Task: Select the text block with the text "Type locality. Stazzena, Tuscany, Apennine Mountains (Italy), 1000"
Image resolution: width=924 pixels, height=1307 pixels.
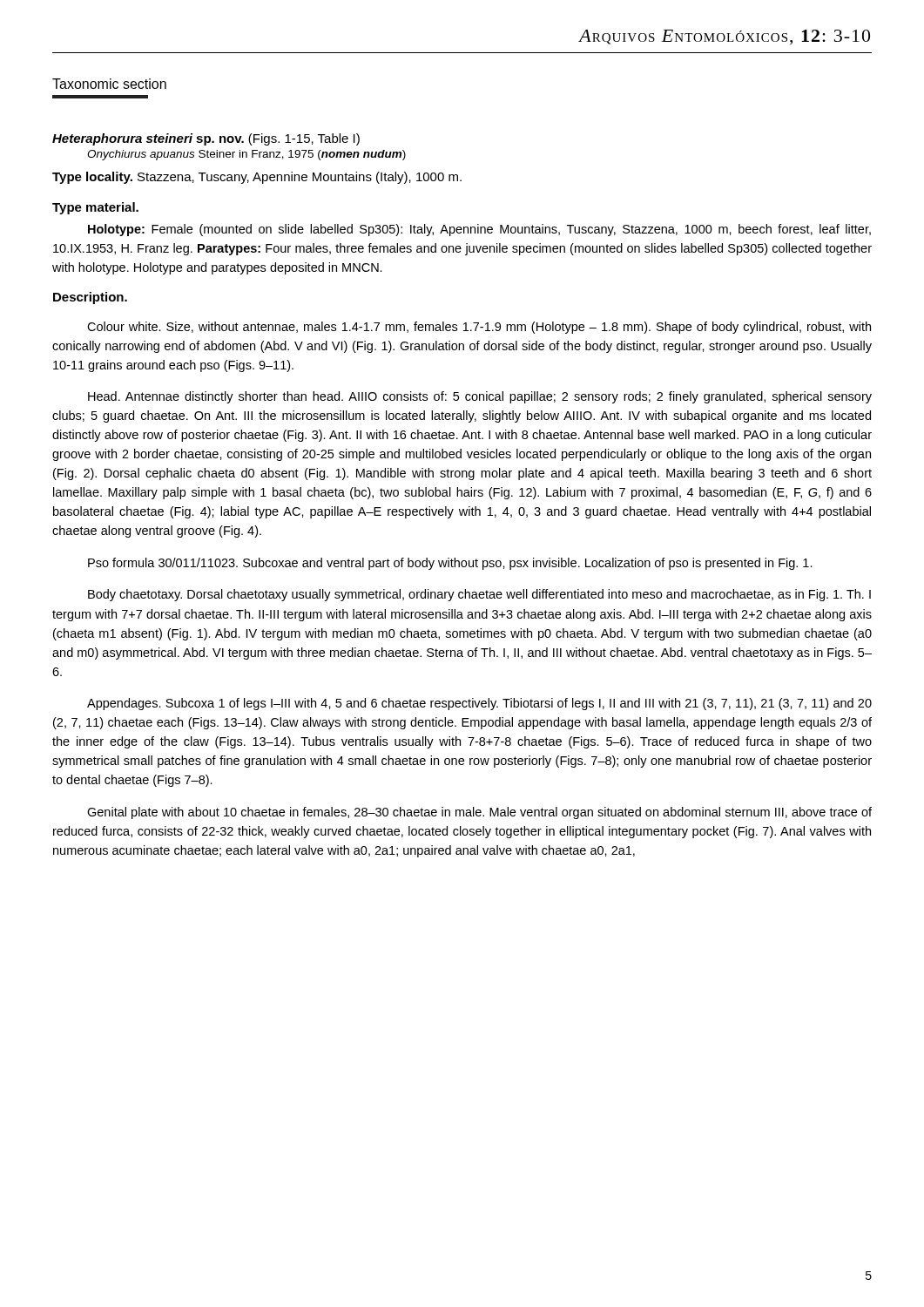Action: [x=257, y=176]
